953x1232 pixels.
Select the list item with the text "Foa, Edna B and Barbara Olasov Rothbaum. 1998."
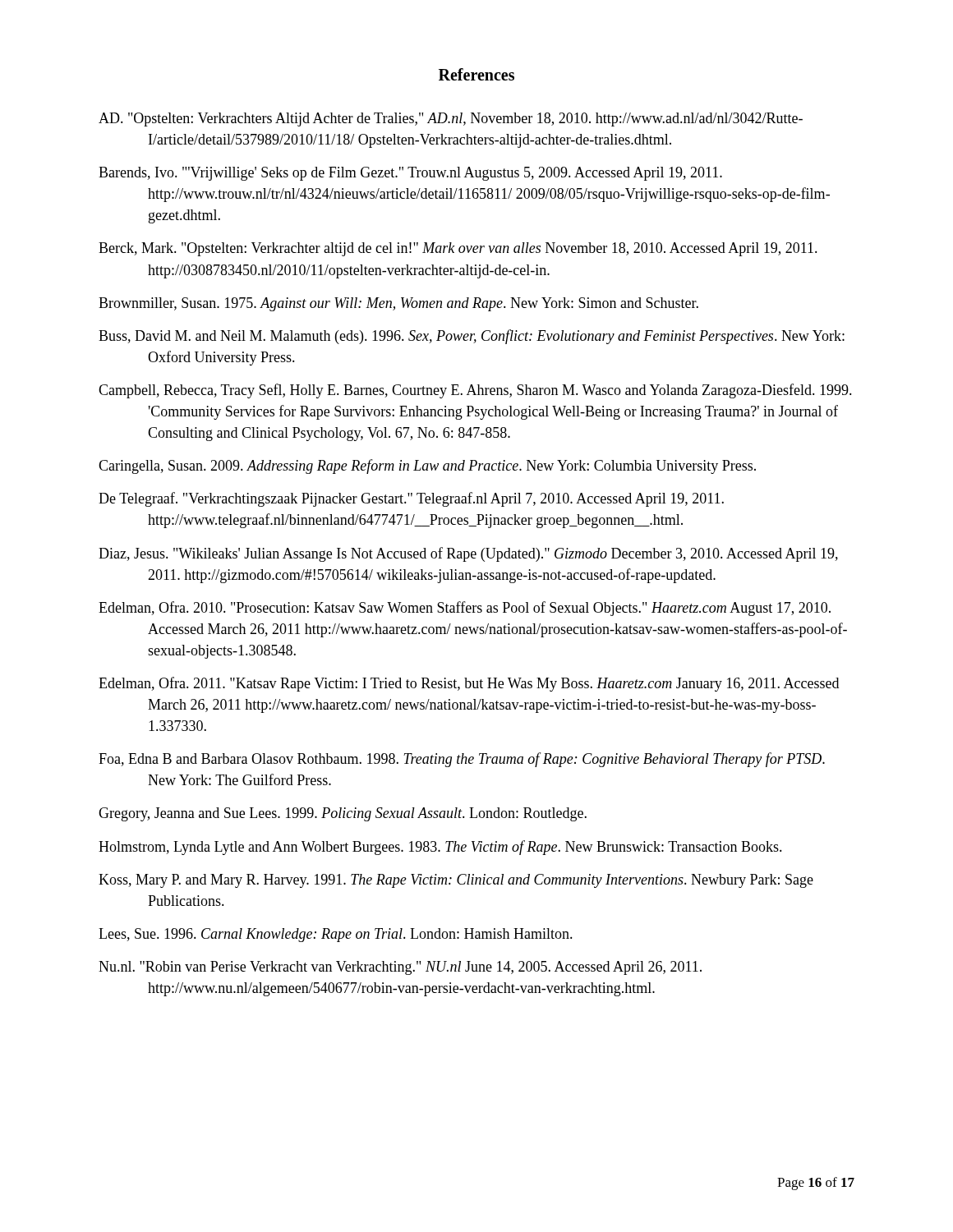(462, 770)
